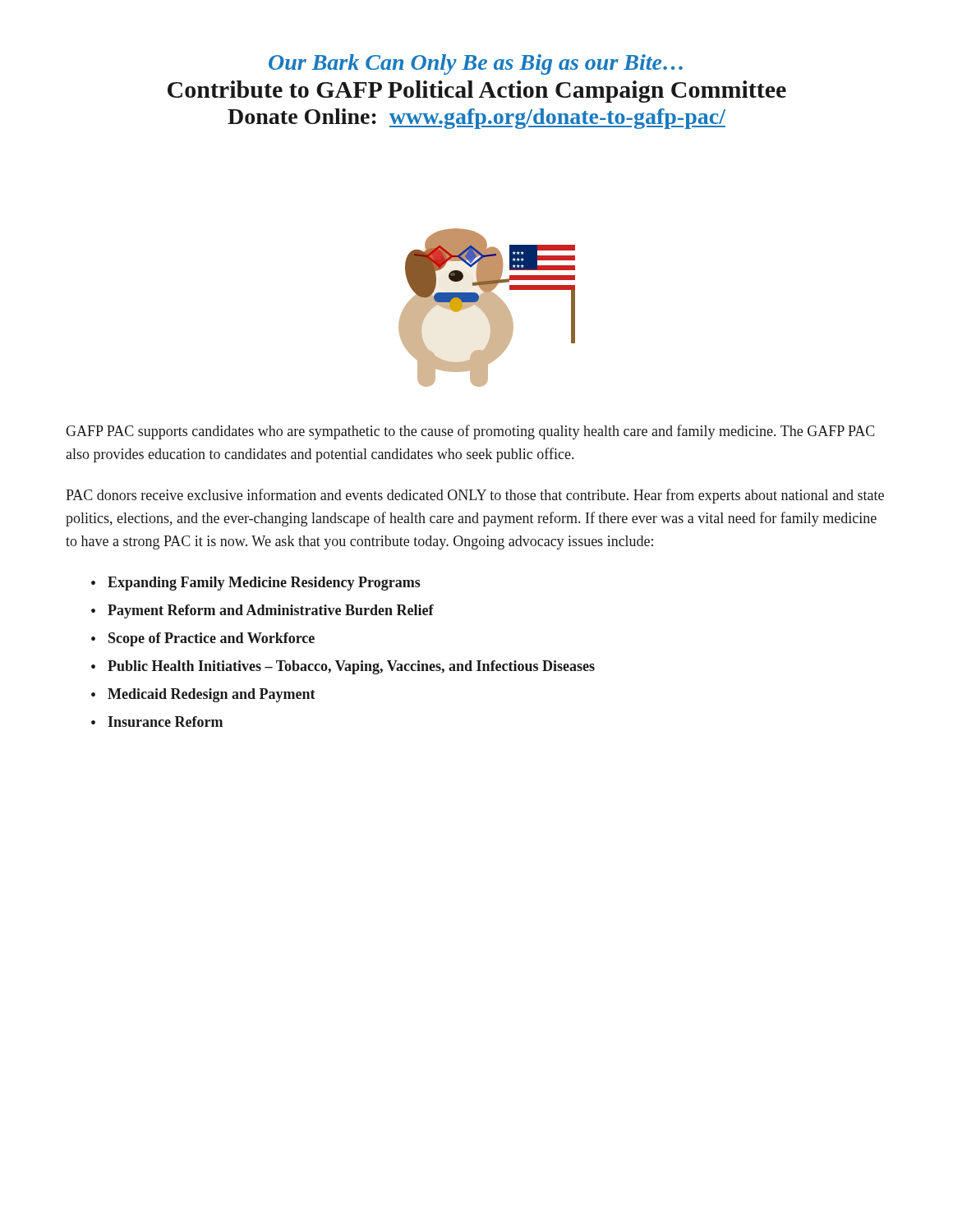Locate the text "• Scope of Practice and Workforce"
Screen dimensions: 1232x953
(x=203, y=639)
